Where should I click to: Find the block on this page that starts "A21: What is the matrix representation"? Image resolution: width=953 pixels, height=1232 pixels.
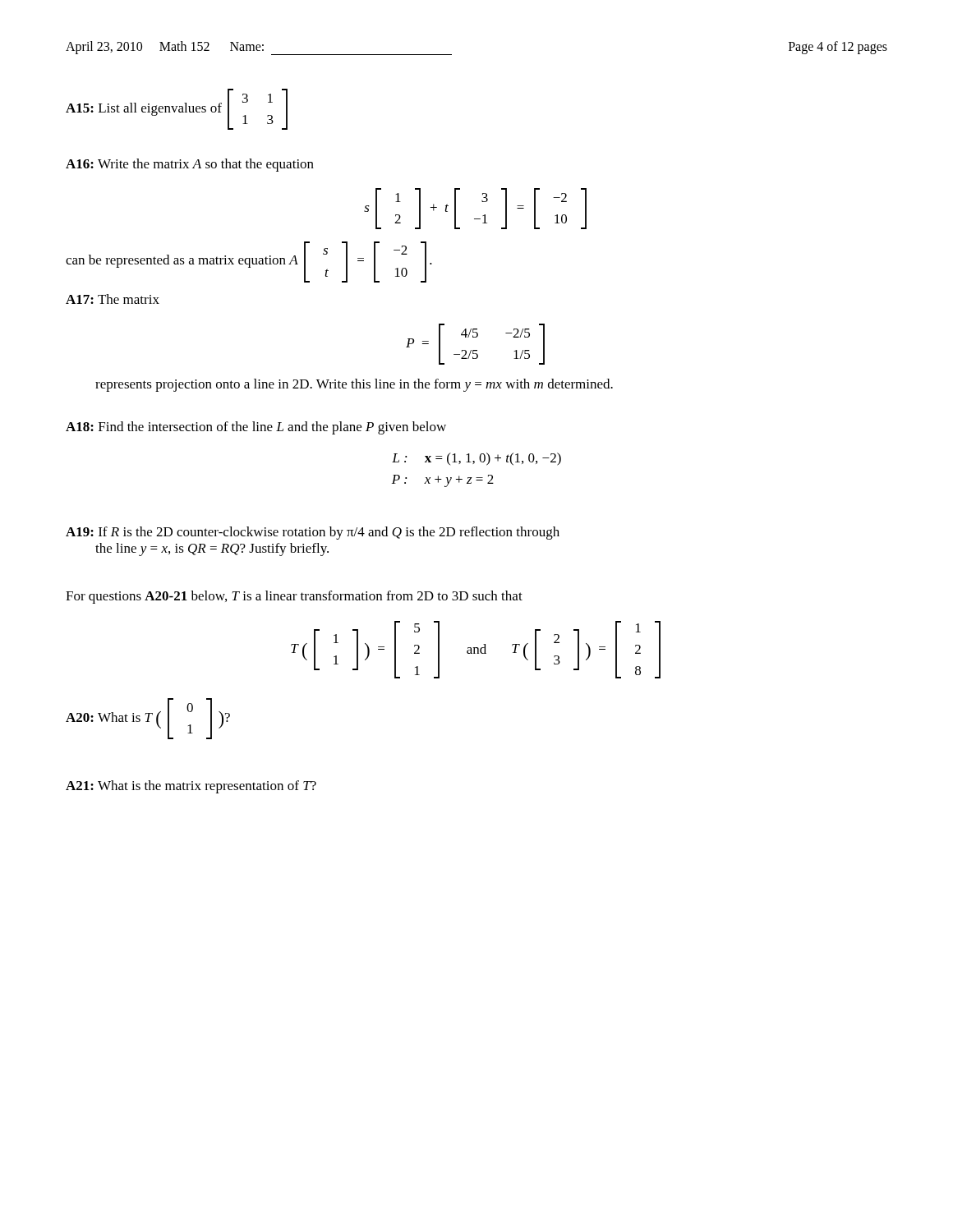[191, 786]
